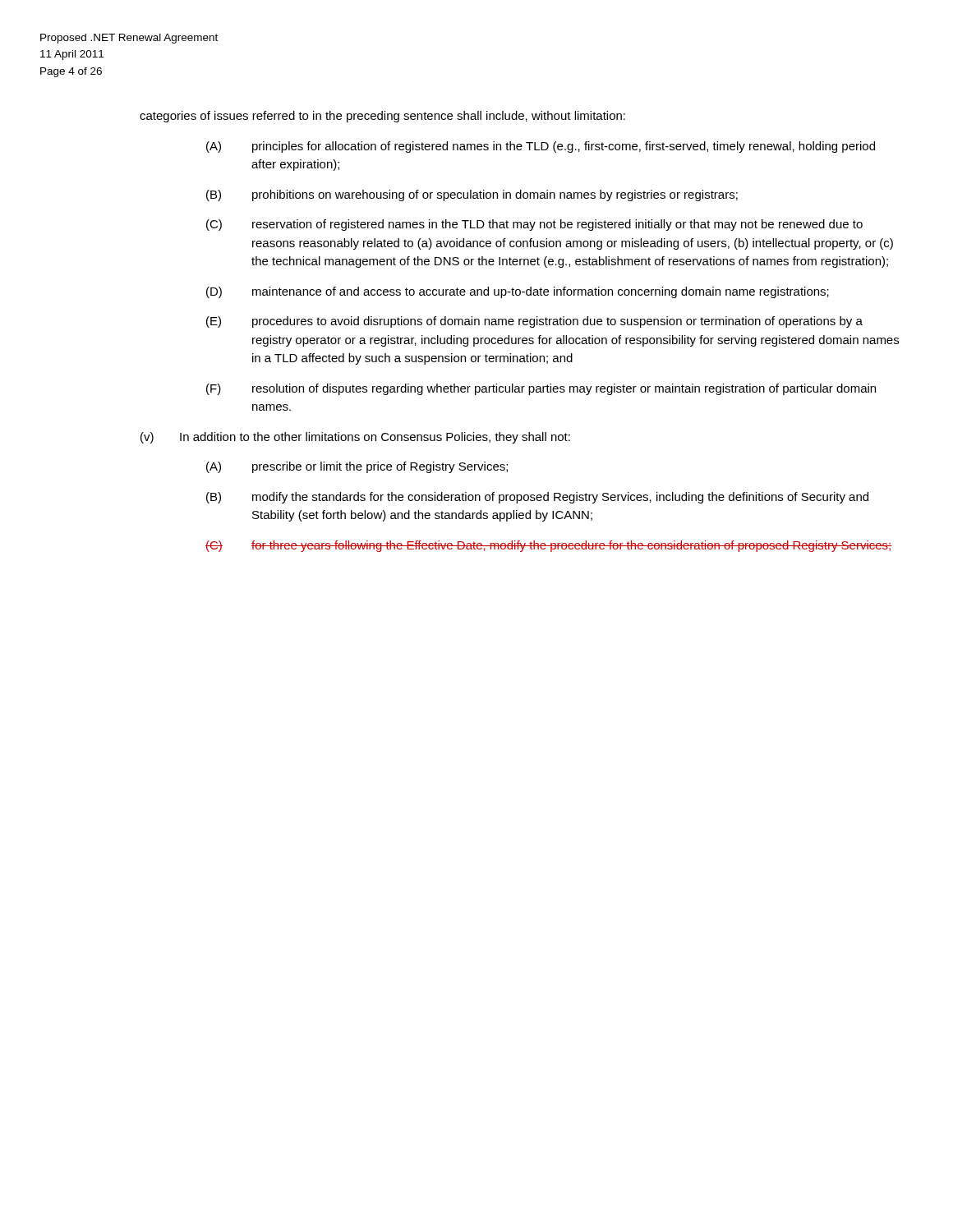Click the passage that begins "(B) prohibitions on warehousing of or speculation in"
The image size is (953, 1232).
(555, 194)
